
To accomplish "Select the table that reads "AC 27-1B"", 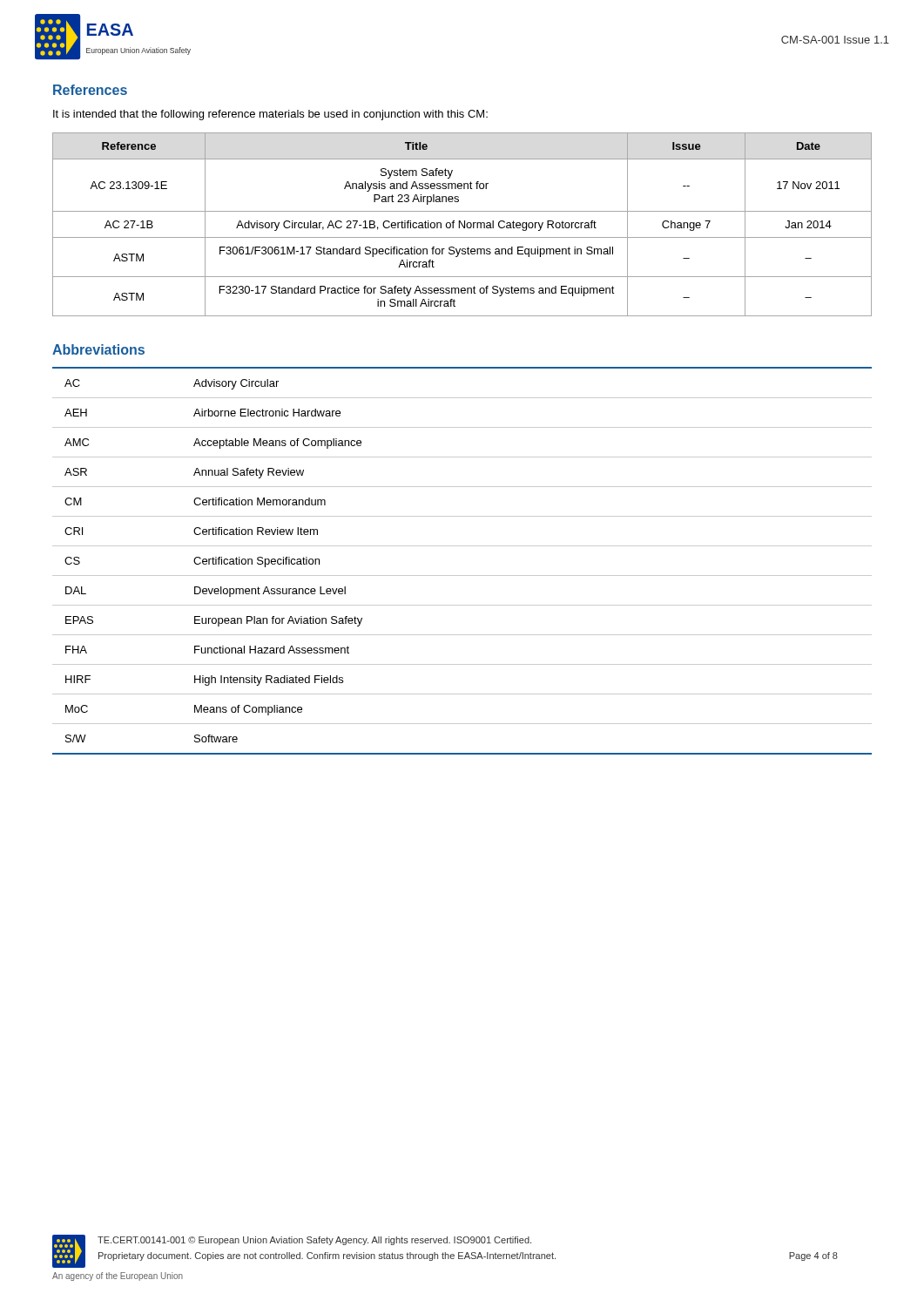I will (462, 224).
